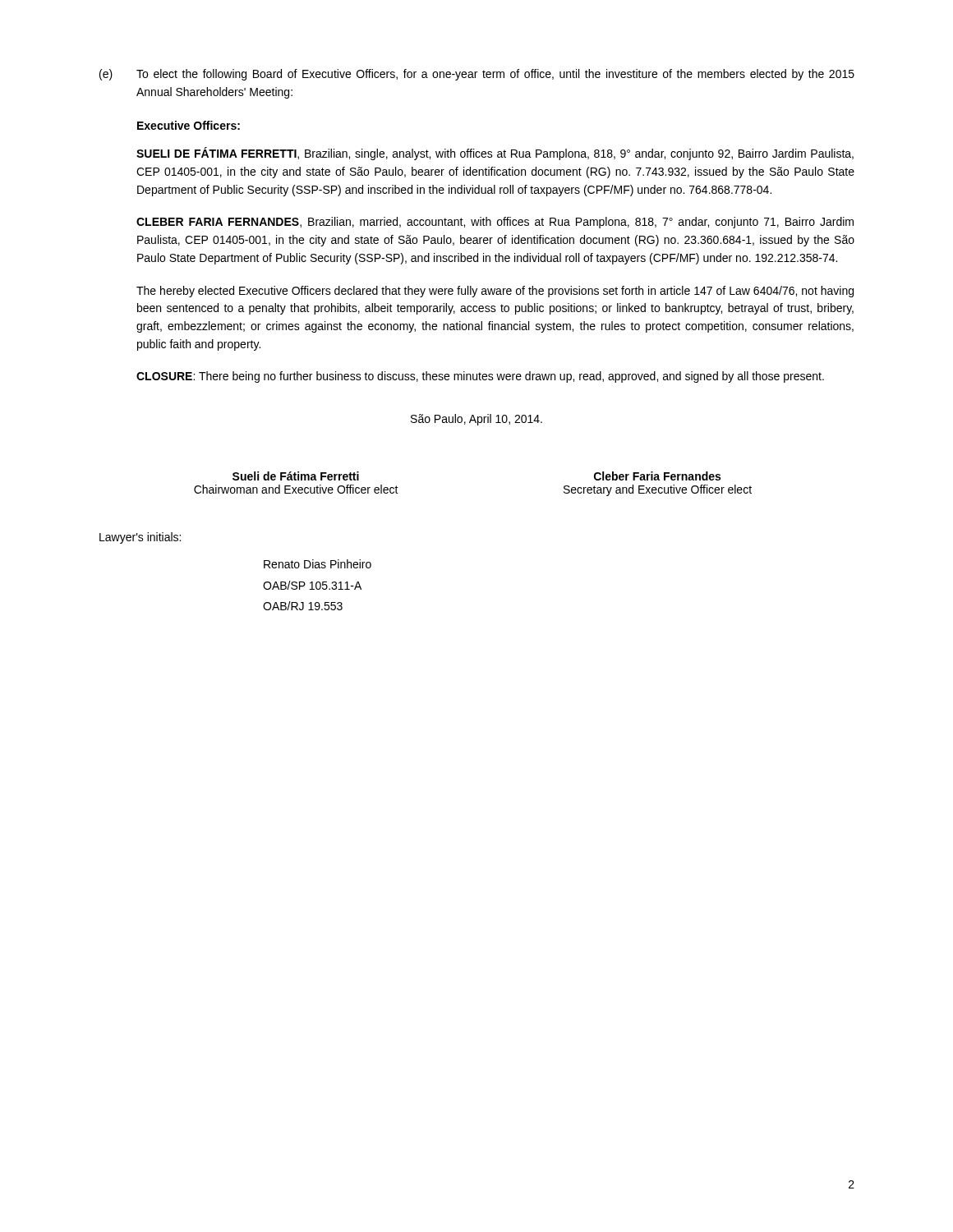Navigate to the block starting "Lawyer's initials:"
Screen dimensions: 1232x953
point(140,537)
